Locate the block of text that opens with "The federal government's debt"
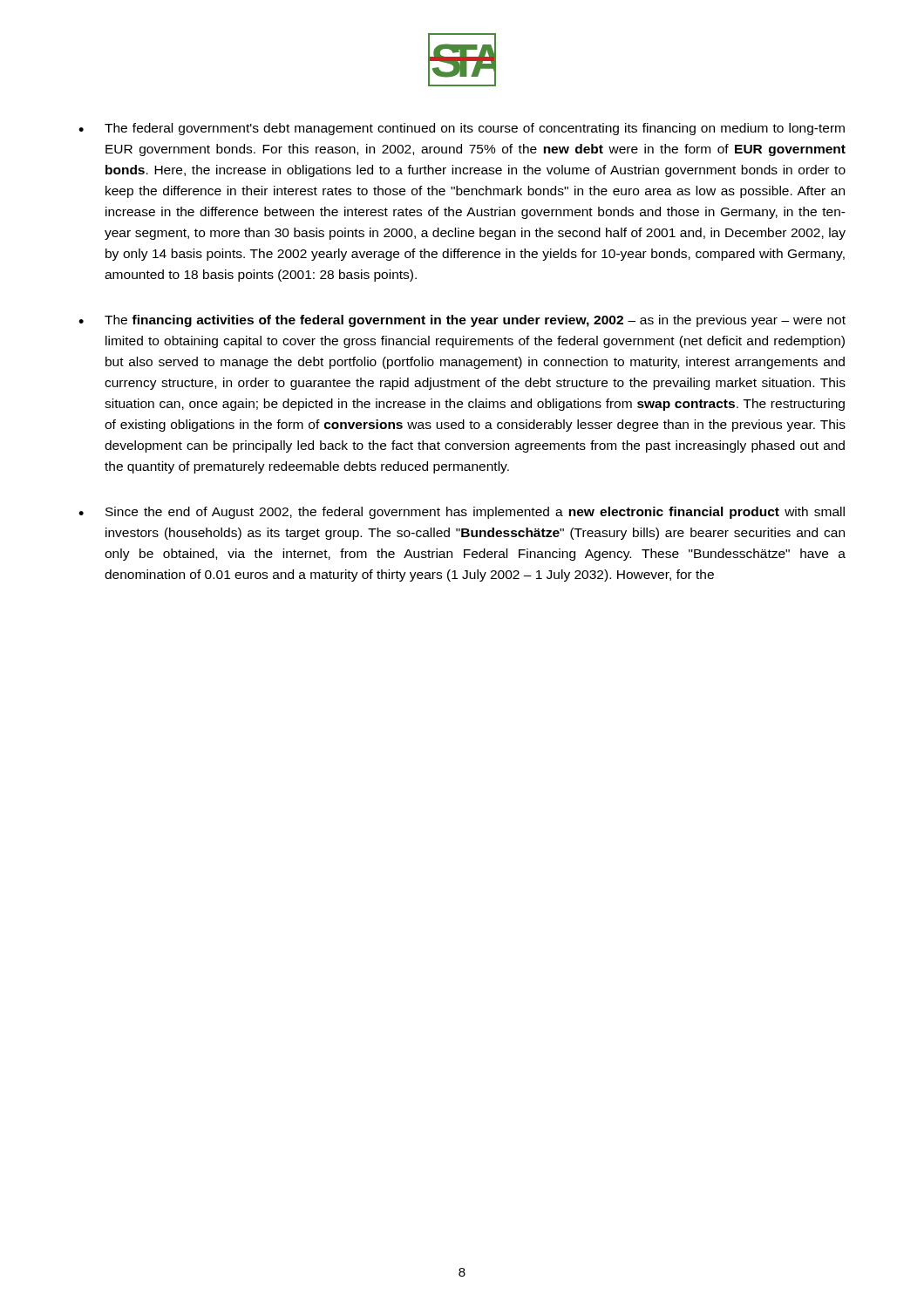Screen dimensions: 1308x924 (x=462, y=201)
